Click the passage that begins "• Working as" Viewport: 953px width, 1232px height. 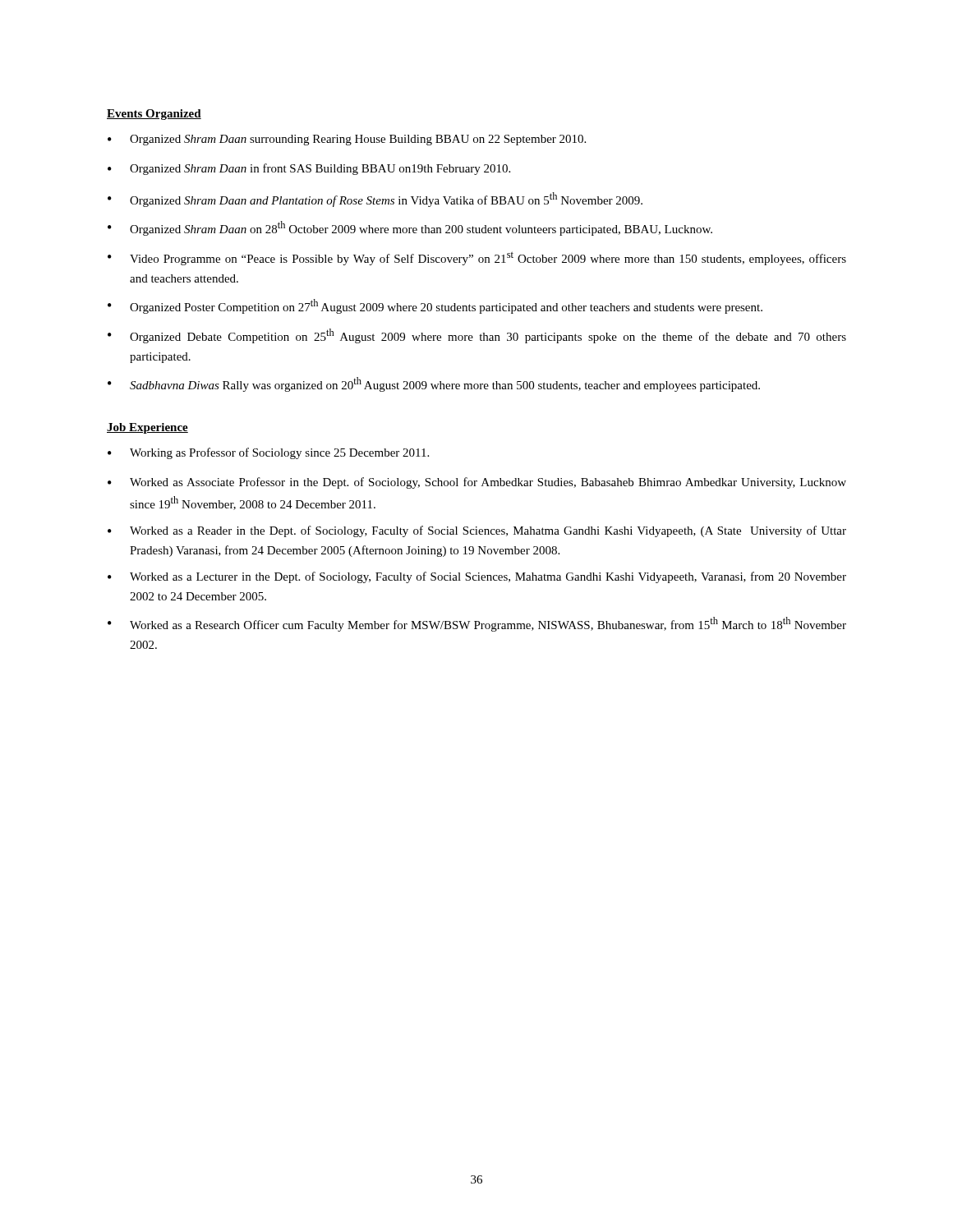[x=268, y=453]
